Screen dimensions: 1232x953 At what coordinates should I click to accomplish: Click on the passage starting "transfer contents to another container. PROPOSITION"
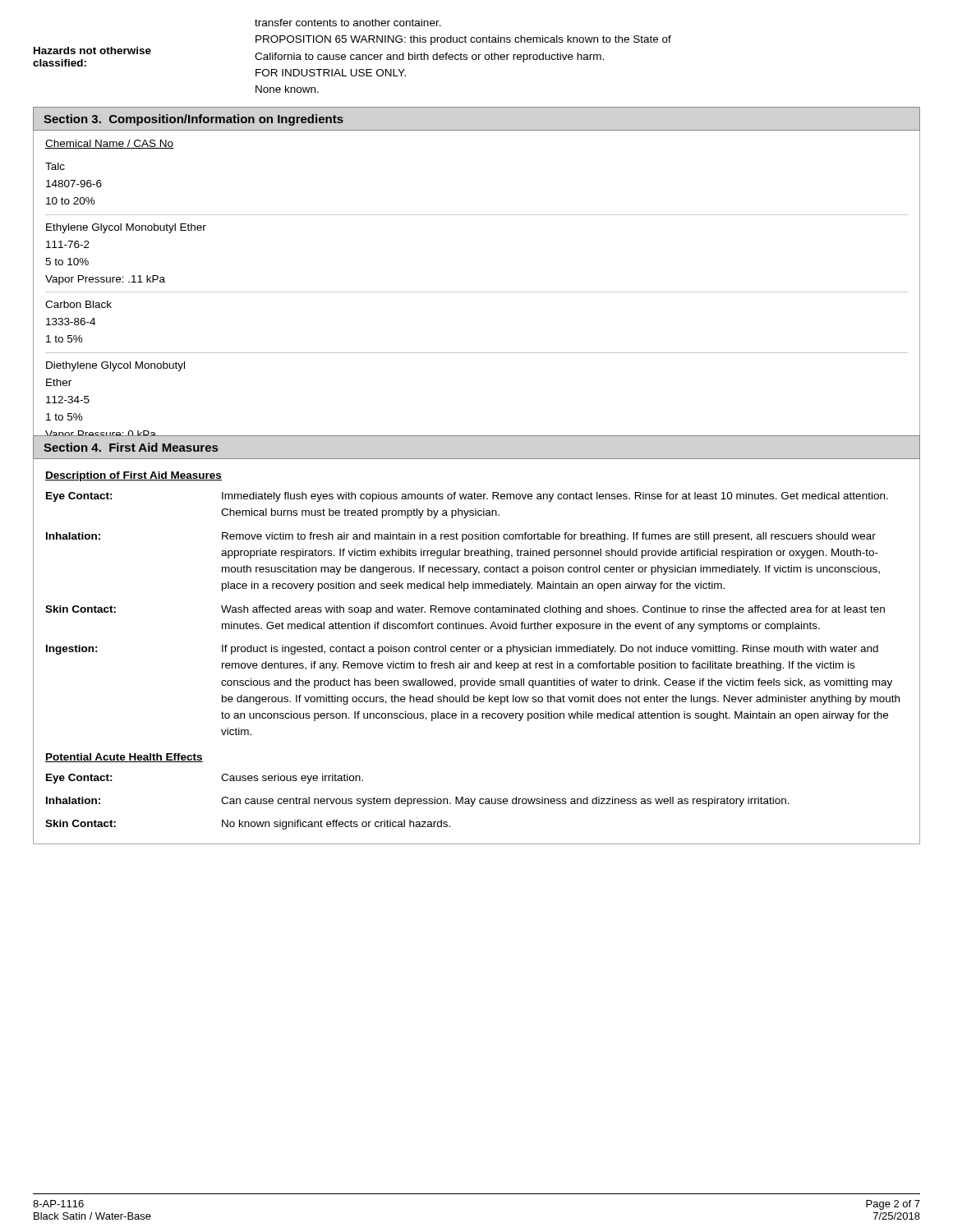[x=476, y=56]
